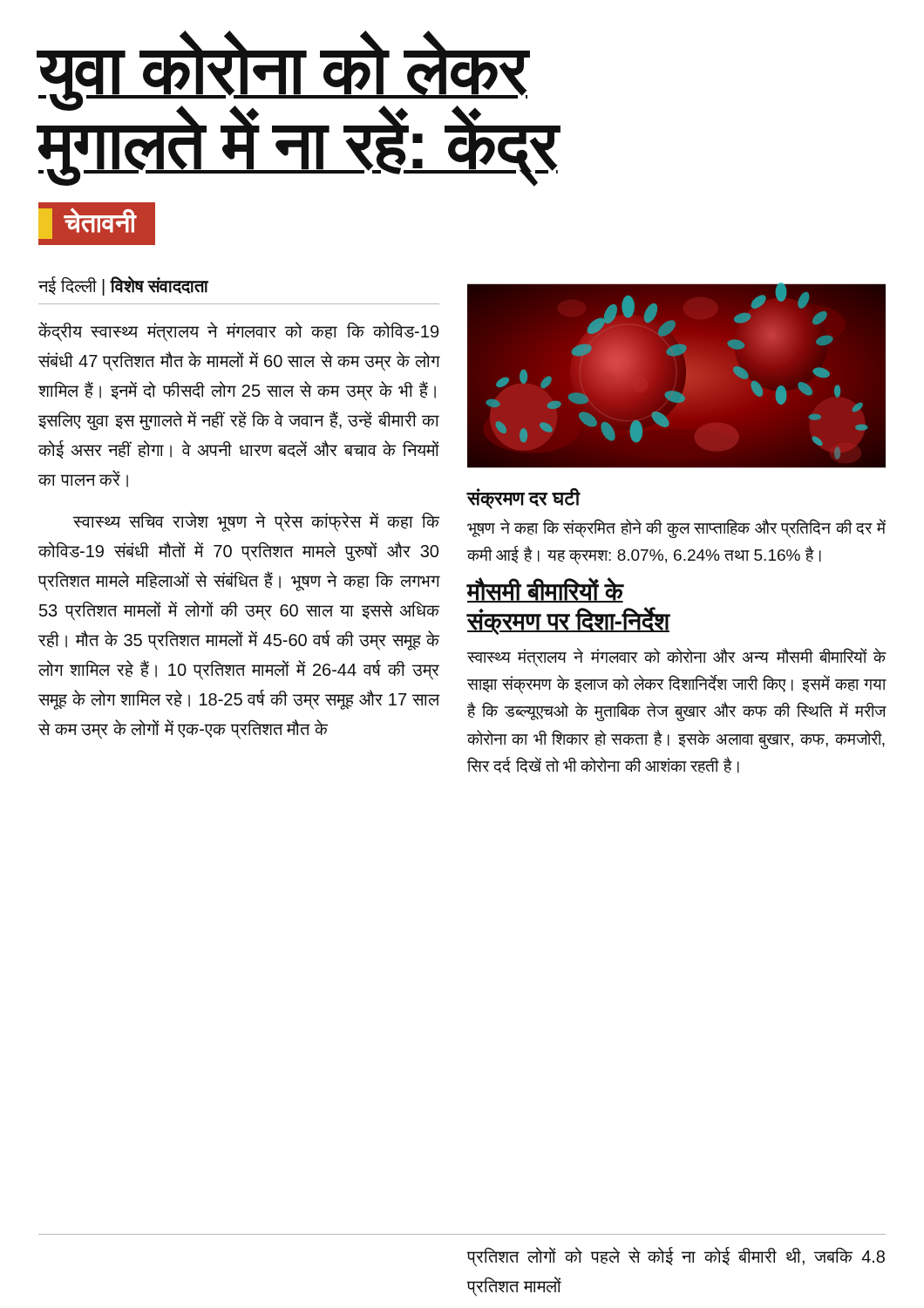Click on the text that says "नई दिल्ली | विशेष संवाददाता"
The image size is (924, 1308).
[124, 286]
